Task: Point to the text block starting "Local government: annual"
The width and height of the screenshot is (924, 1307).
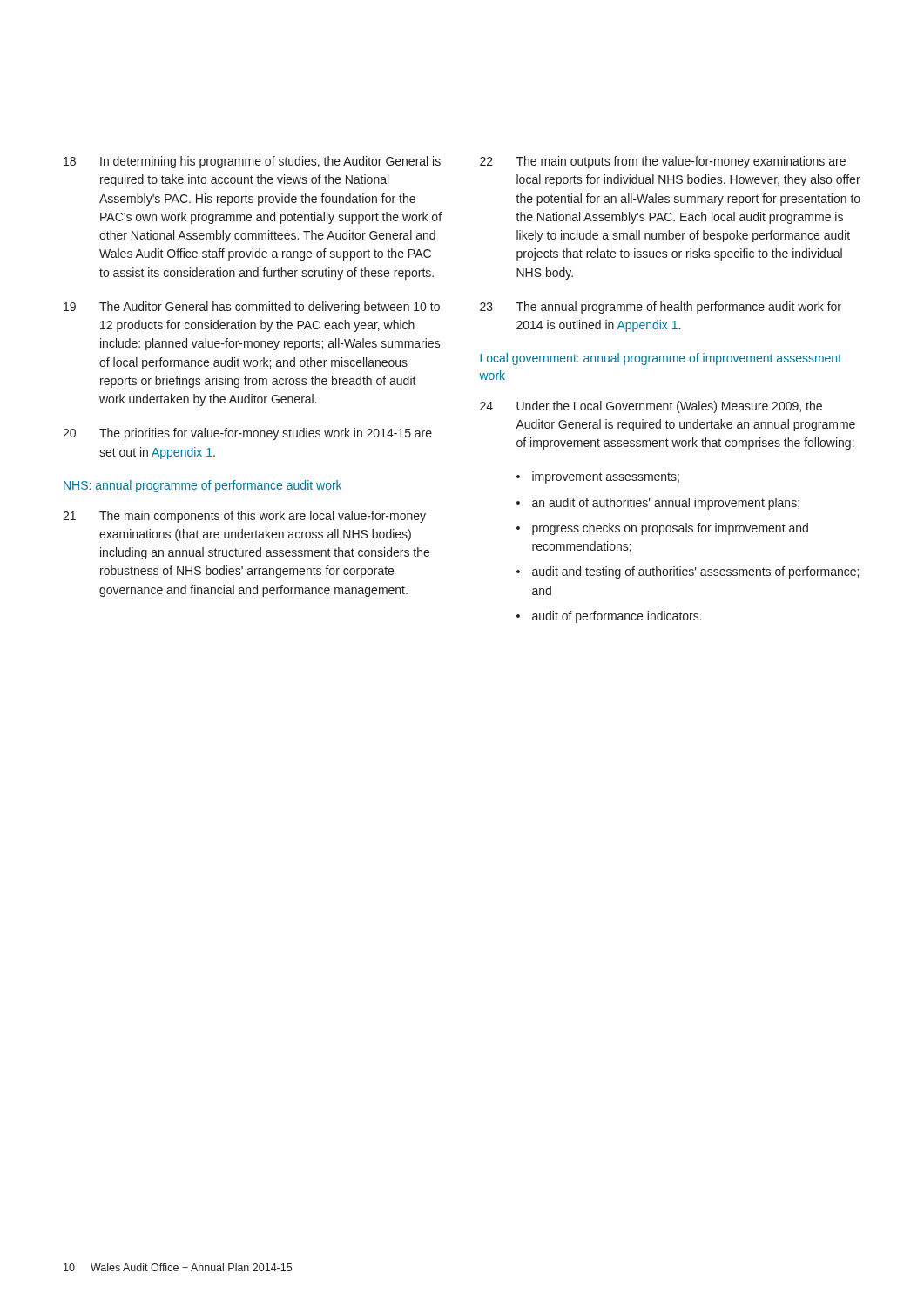Action: click(x=660, y=367)
